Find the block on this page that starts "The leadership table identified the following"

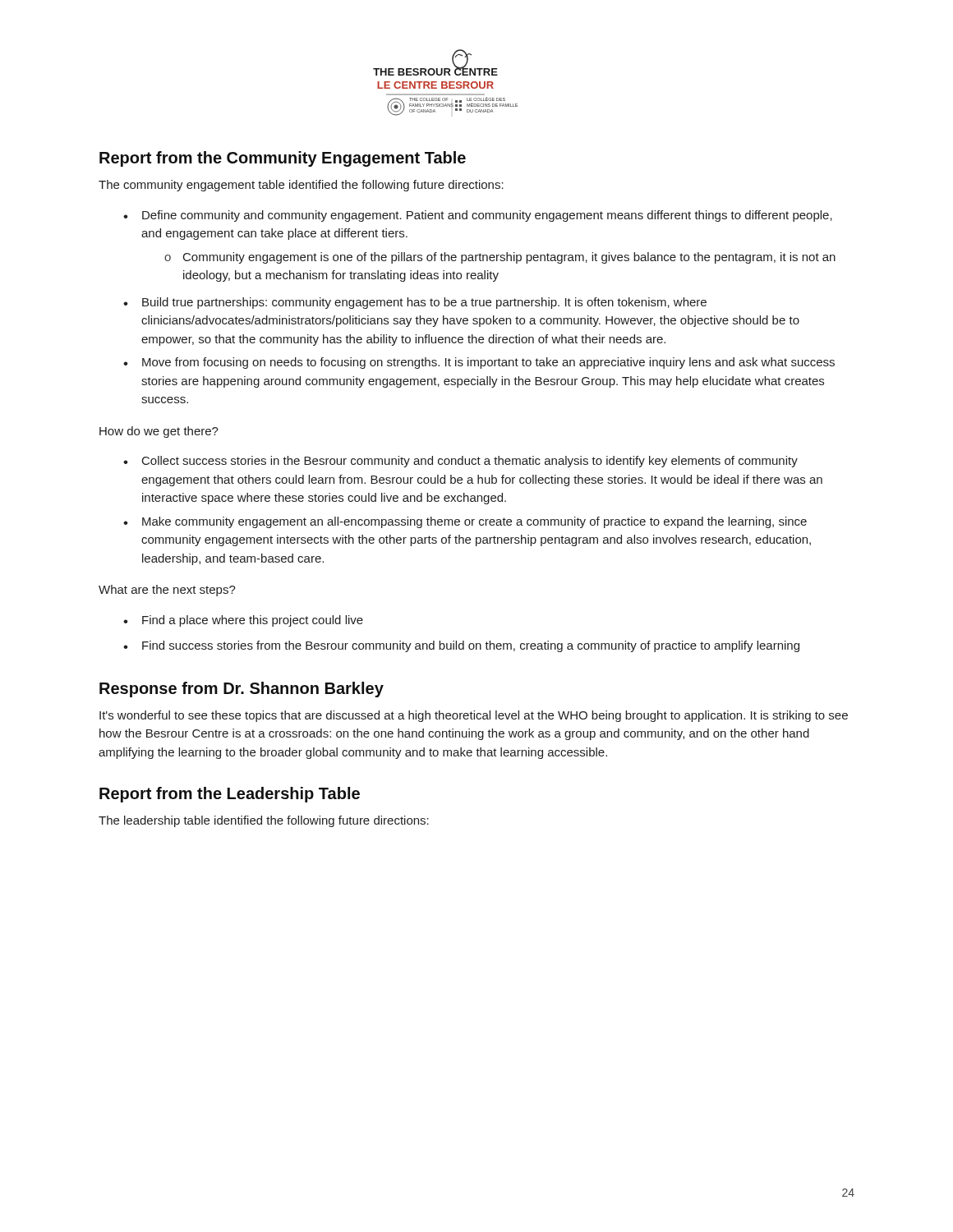[x=264, y=820]
